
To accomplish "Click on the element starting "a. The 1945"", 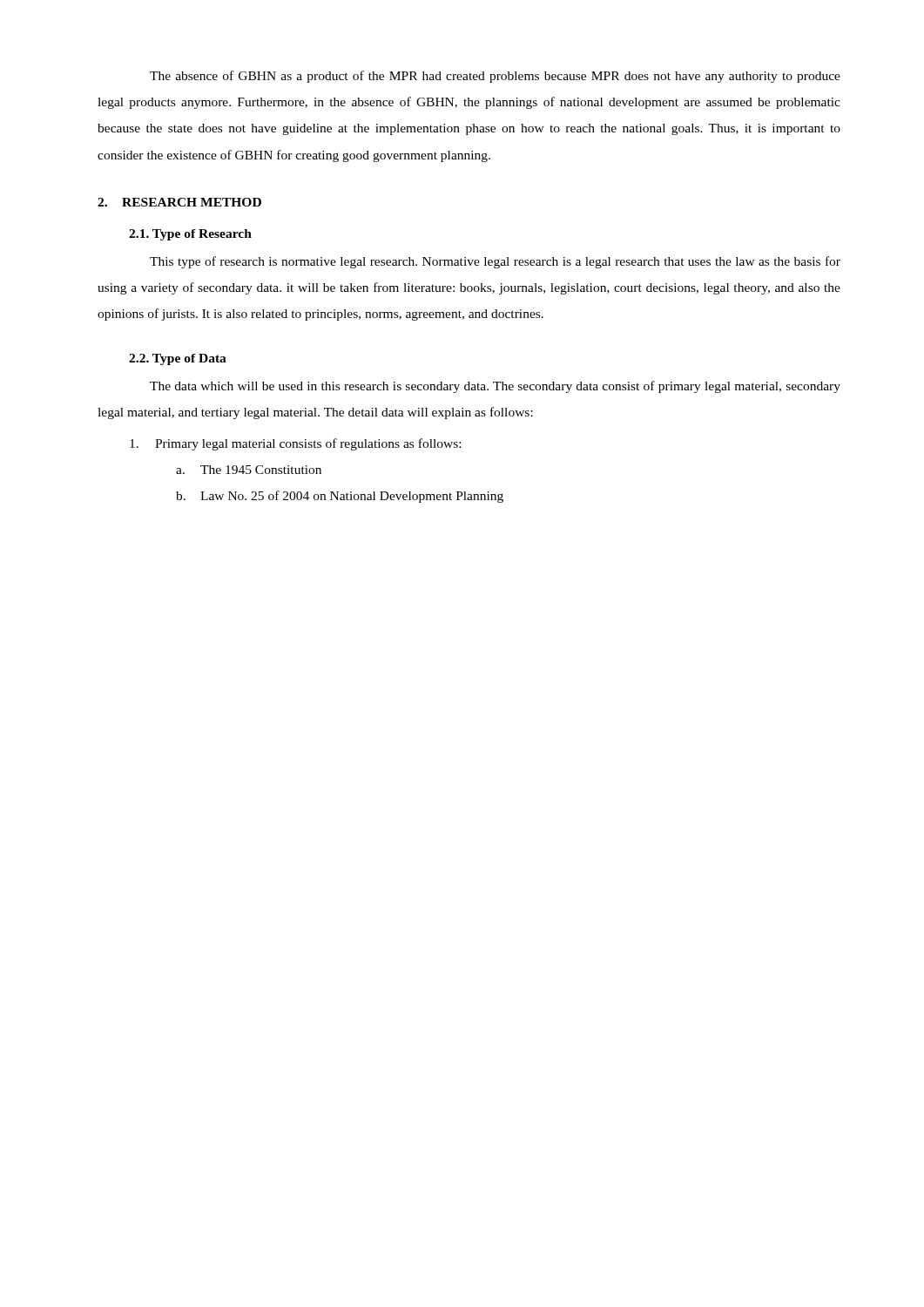I will (x=249, y=470).
